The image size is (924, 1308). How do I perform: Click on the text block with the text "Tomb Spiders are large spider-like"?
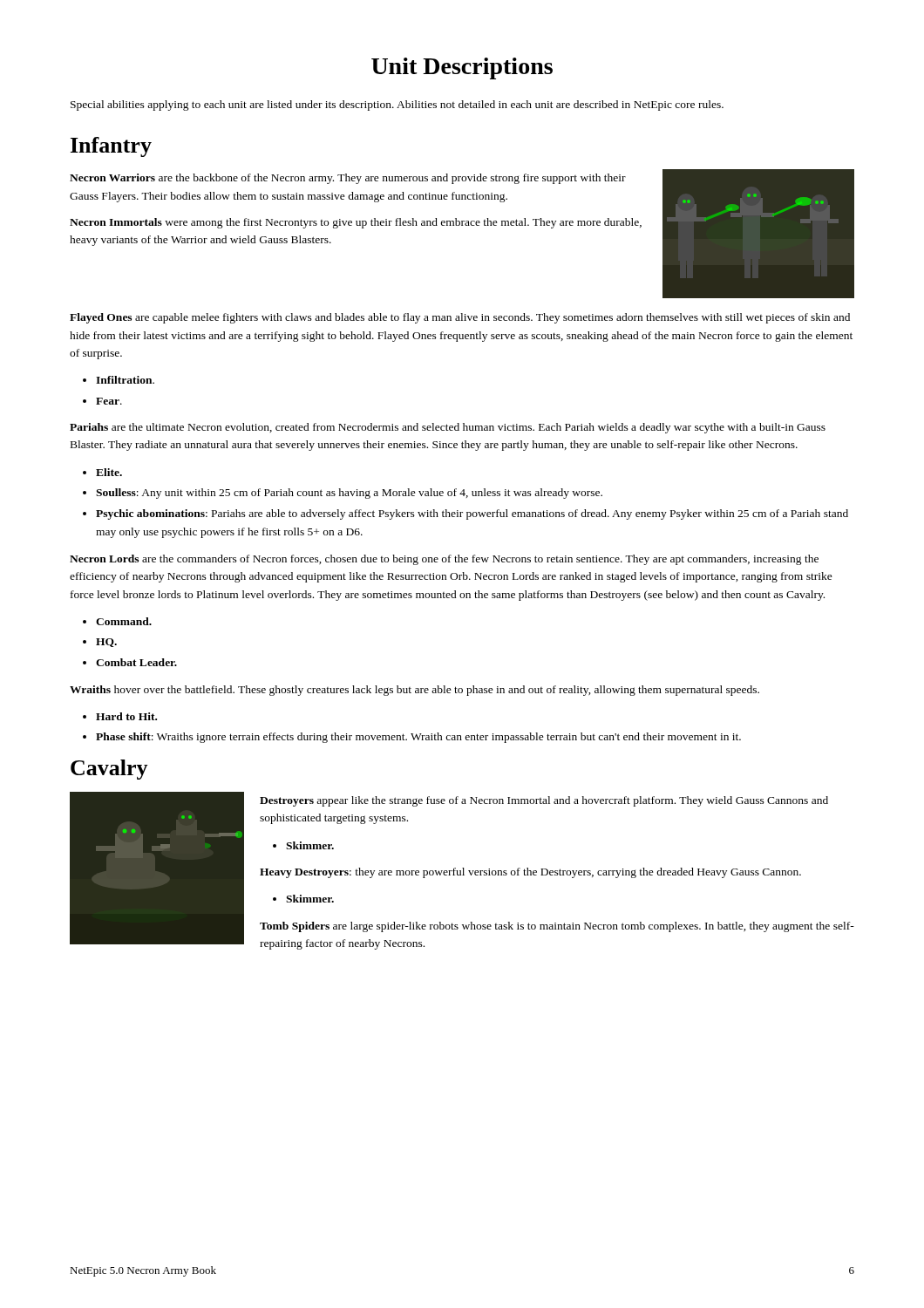tap(557, 934)
